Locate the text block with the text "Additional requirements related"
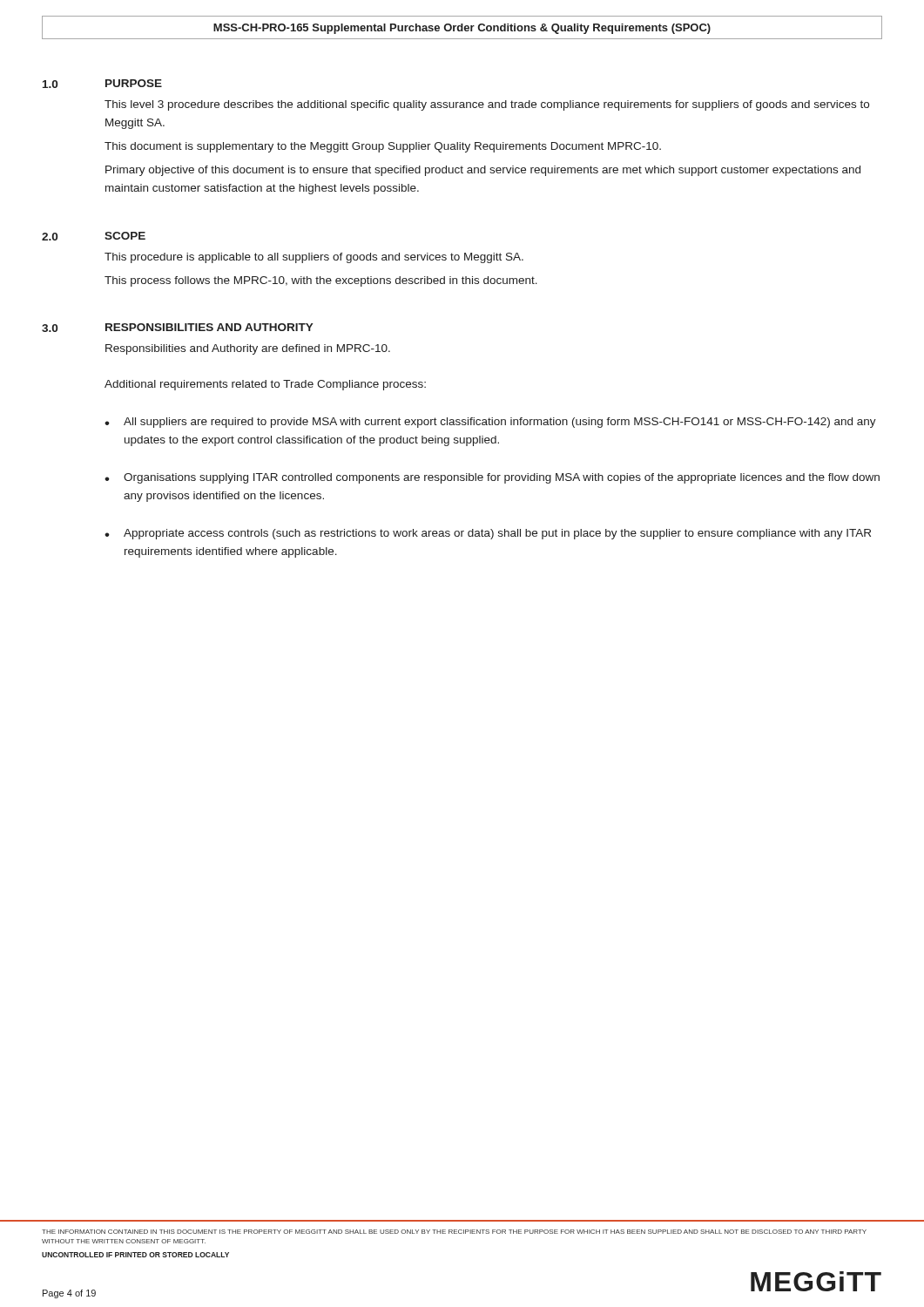The image size is (924, 1307). (x=266, y=384)
